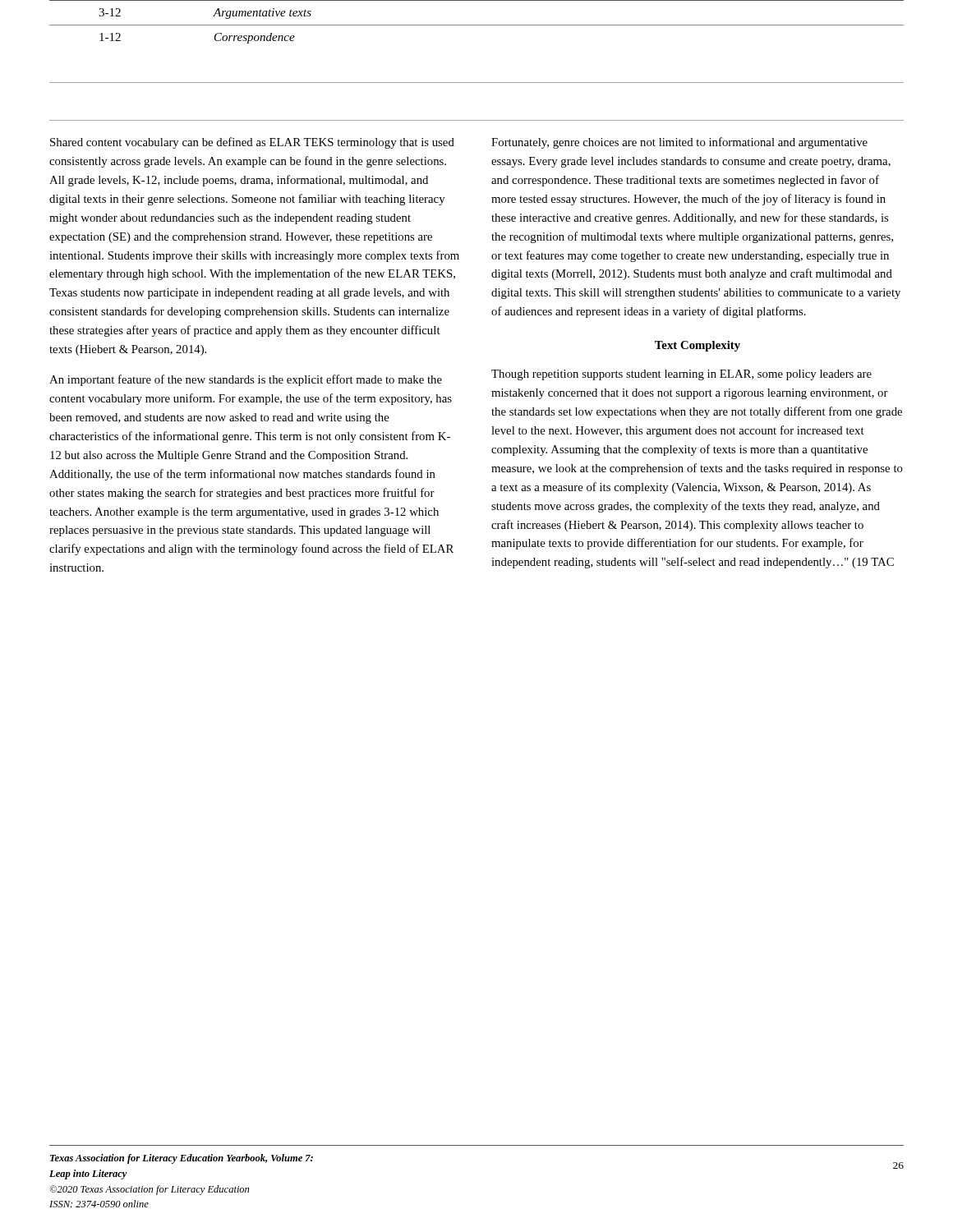The image size is (953, 1232).
Task: Navigate to the text block starting "Fortunately, genre choices are not"
Action: click(x=698, y=227)
